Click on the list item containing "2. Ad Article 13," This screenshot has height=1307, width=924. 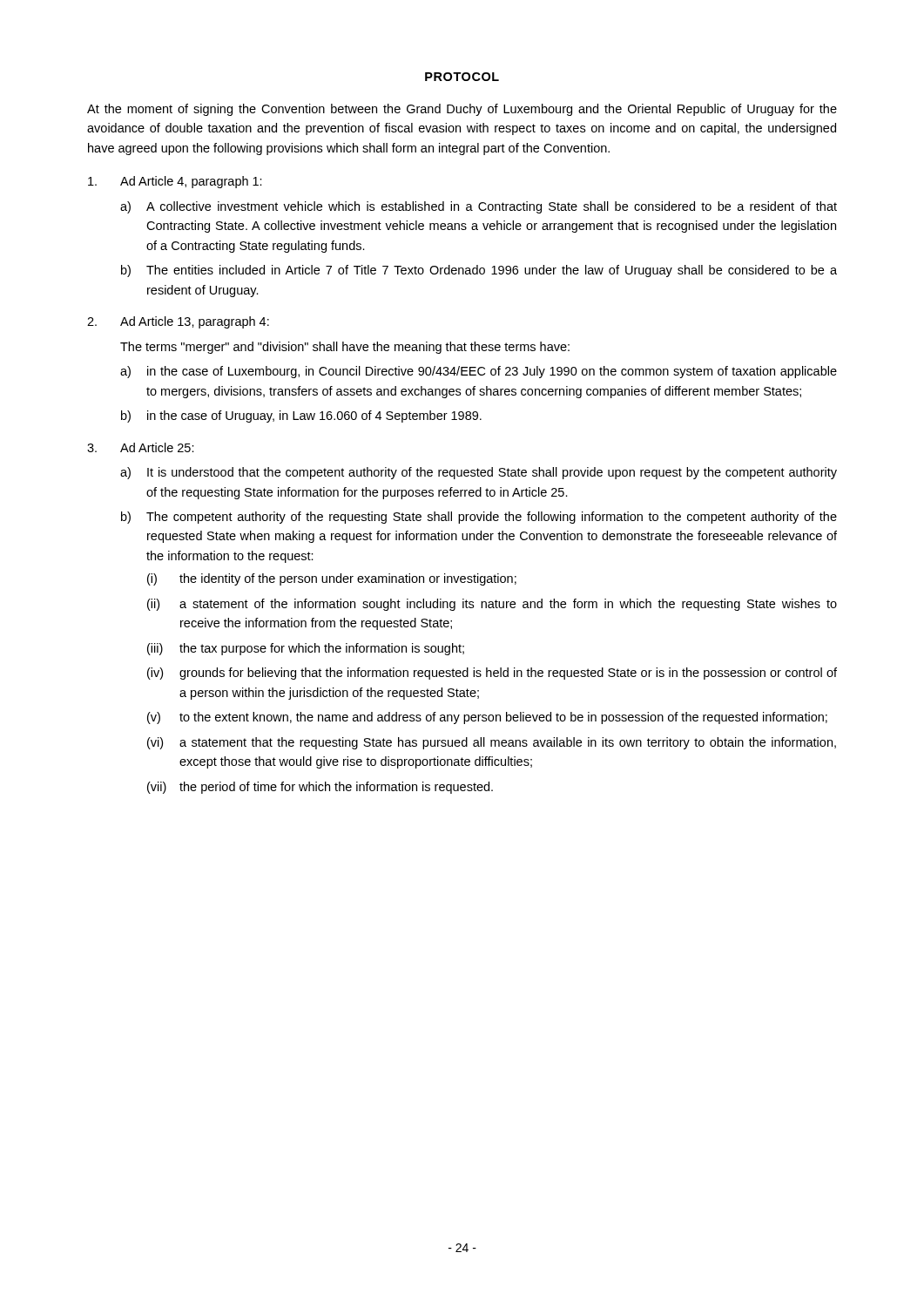click(x=462, y=372)
